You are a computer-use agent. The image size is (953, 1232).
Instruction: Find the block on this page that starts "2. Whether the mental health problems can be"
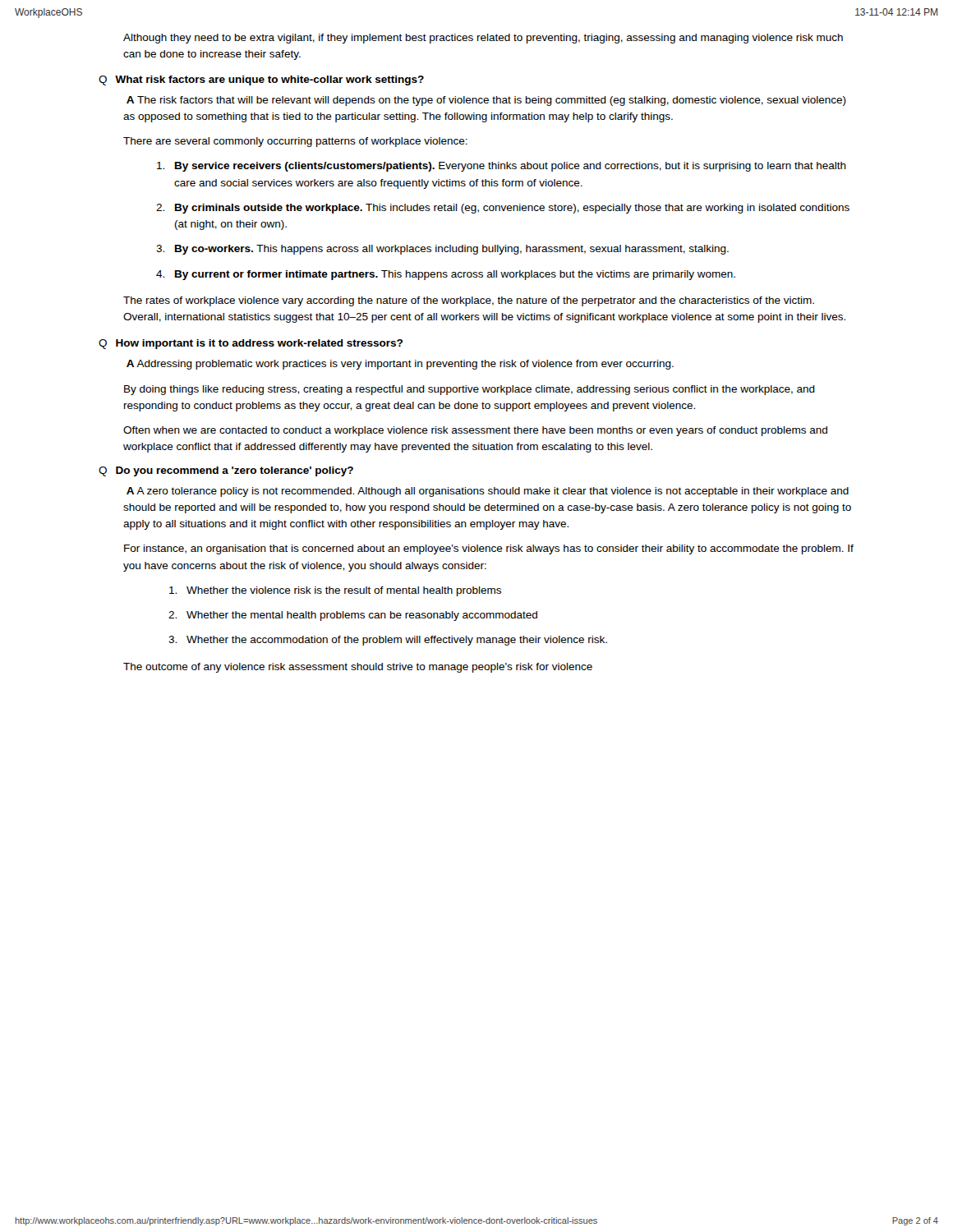click(x=353, y=615)
